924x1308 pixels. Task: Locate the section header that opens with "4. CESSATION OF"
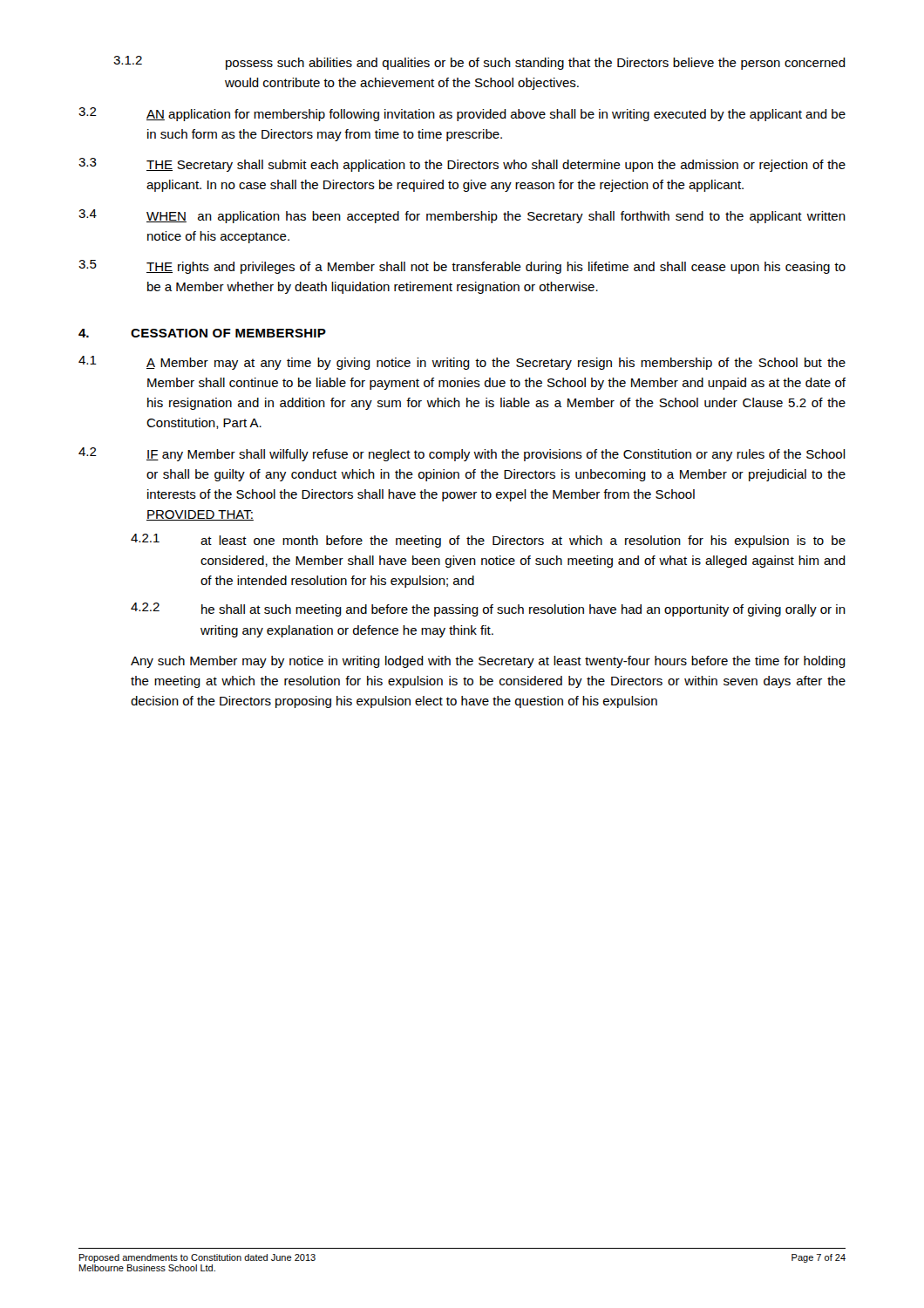(x=202, y=332)
